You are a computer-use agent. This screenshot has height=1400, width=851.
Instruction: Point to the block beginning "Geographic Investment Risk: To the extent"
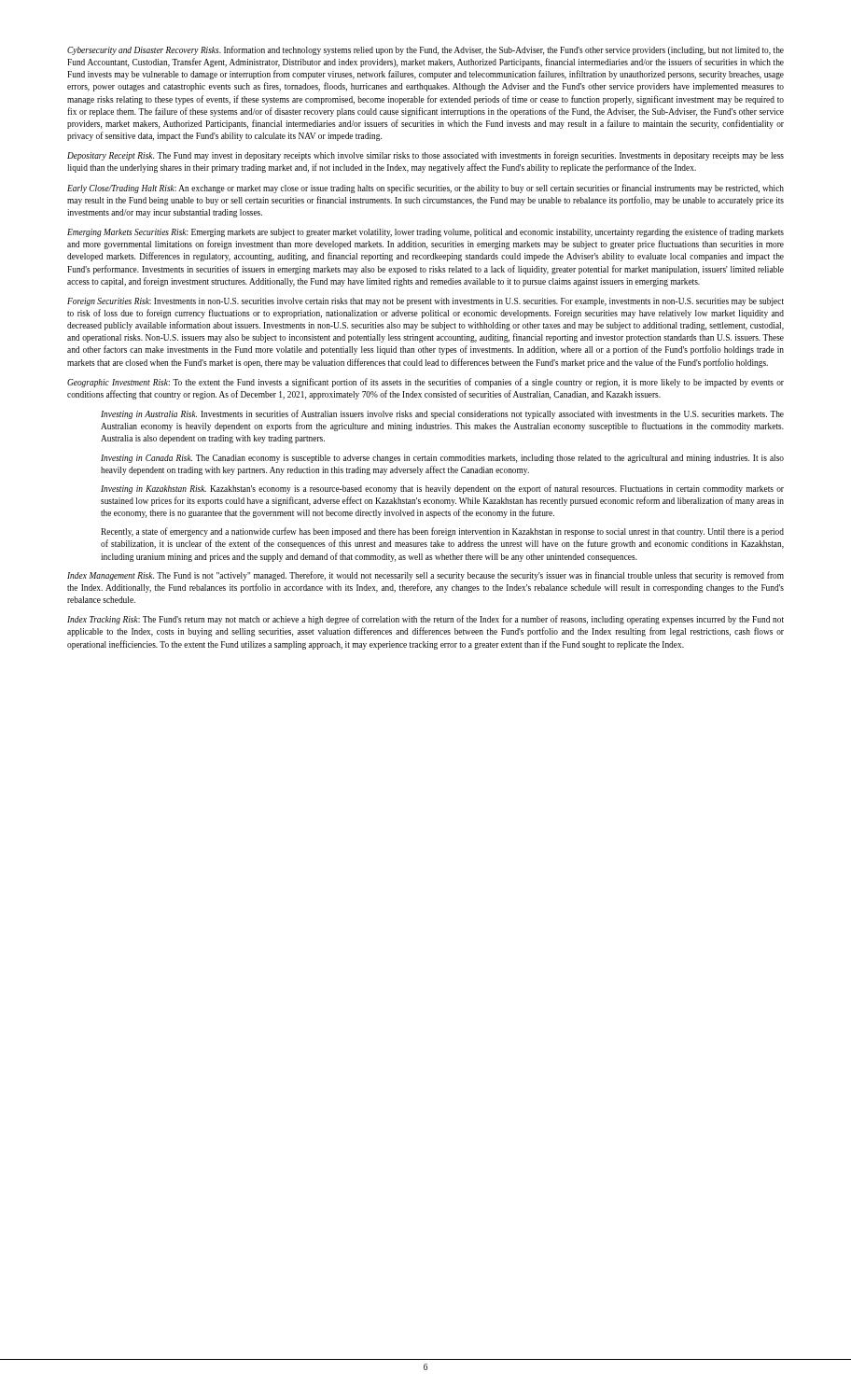tap(426, 389)
